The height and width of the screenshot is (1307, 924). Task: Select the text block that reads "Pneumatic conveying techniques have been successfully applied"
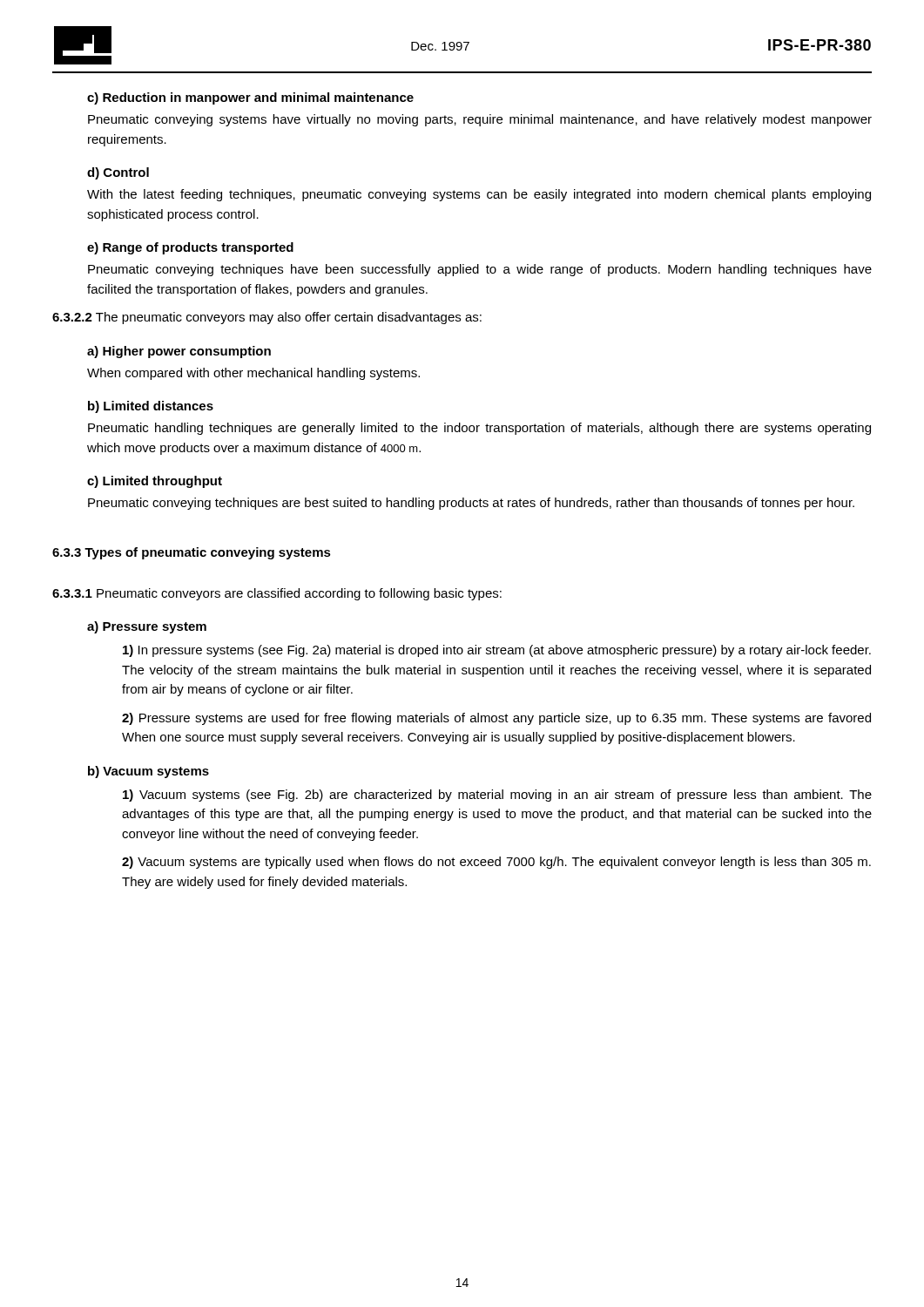[479, 279]
